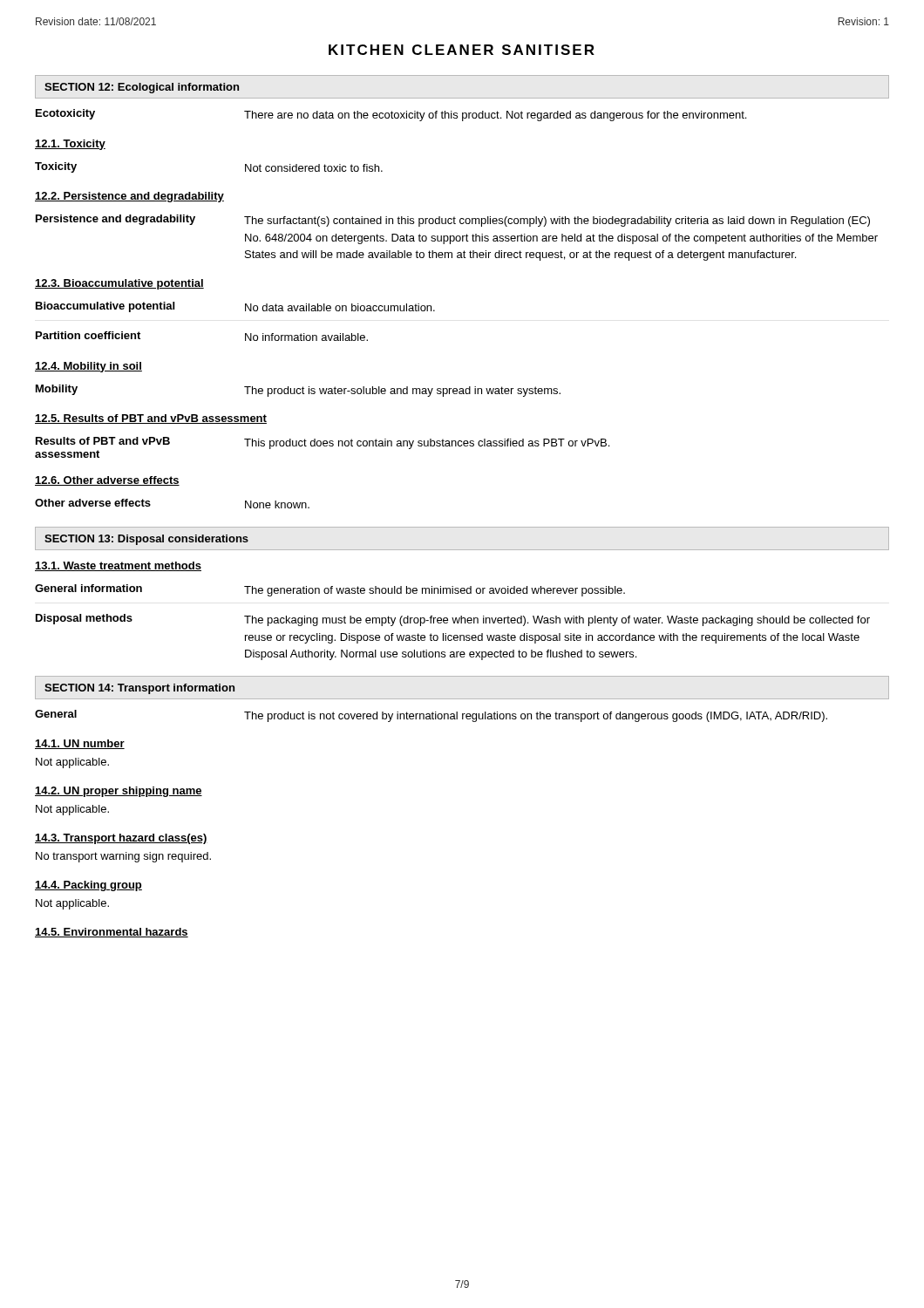Locate the text "Partition coefficient No information available."
Viewport: 924px width, 1308px height.
pos(86,336)
